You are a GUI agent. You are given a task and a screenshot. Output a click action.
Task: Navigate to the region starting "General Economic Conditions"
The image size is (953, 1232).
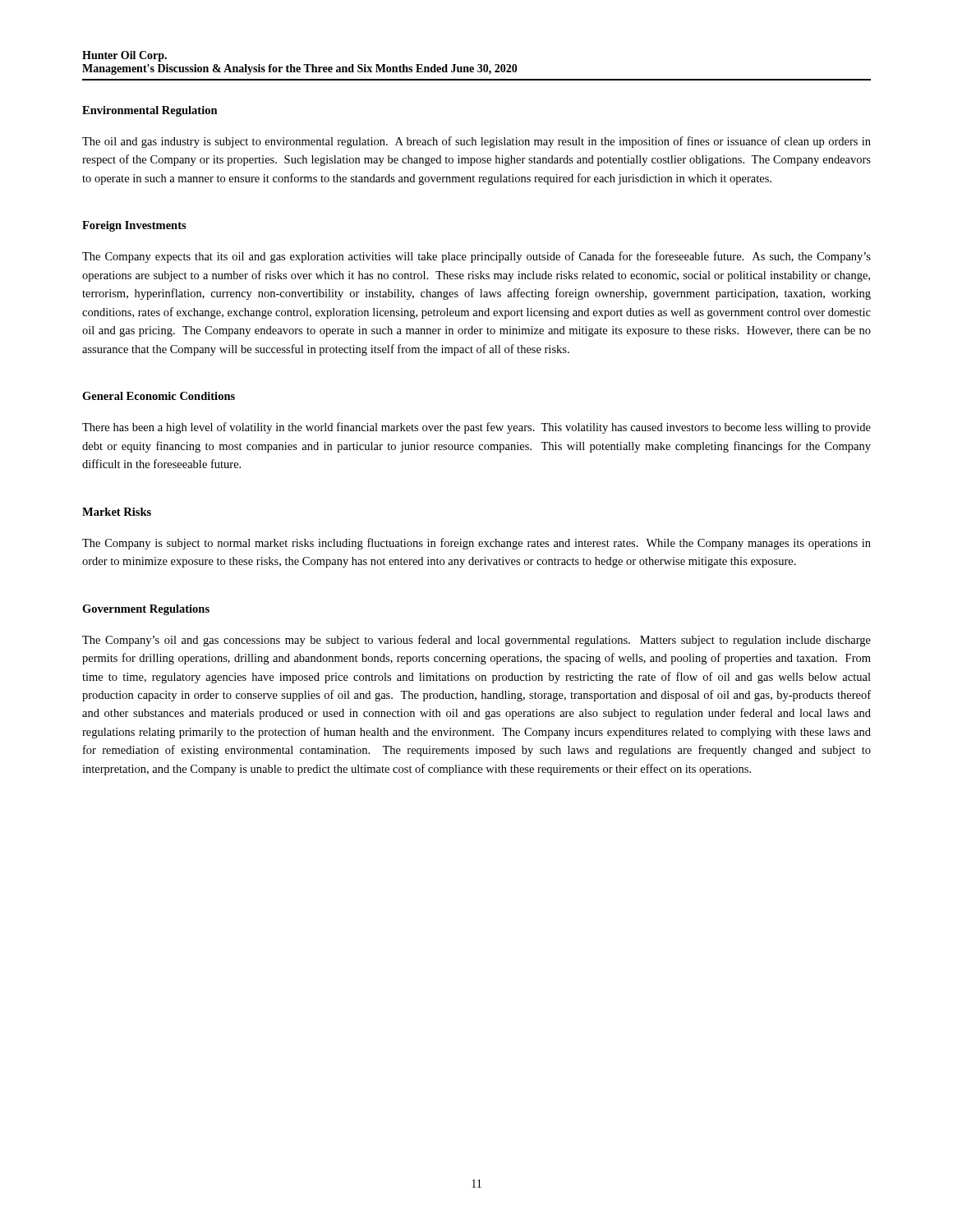[159, 396]
